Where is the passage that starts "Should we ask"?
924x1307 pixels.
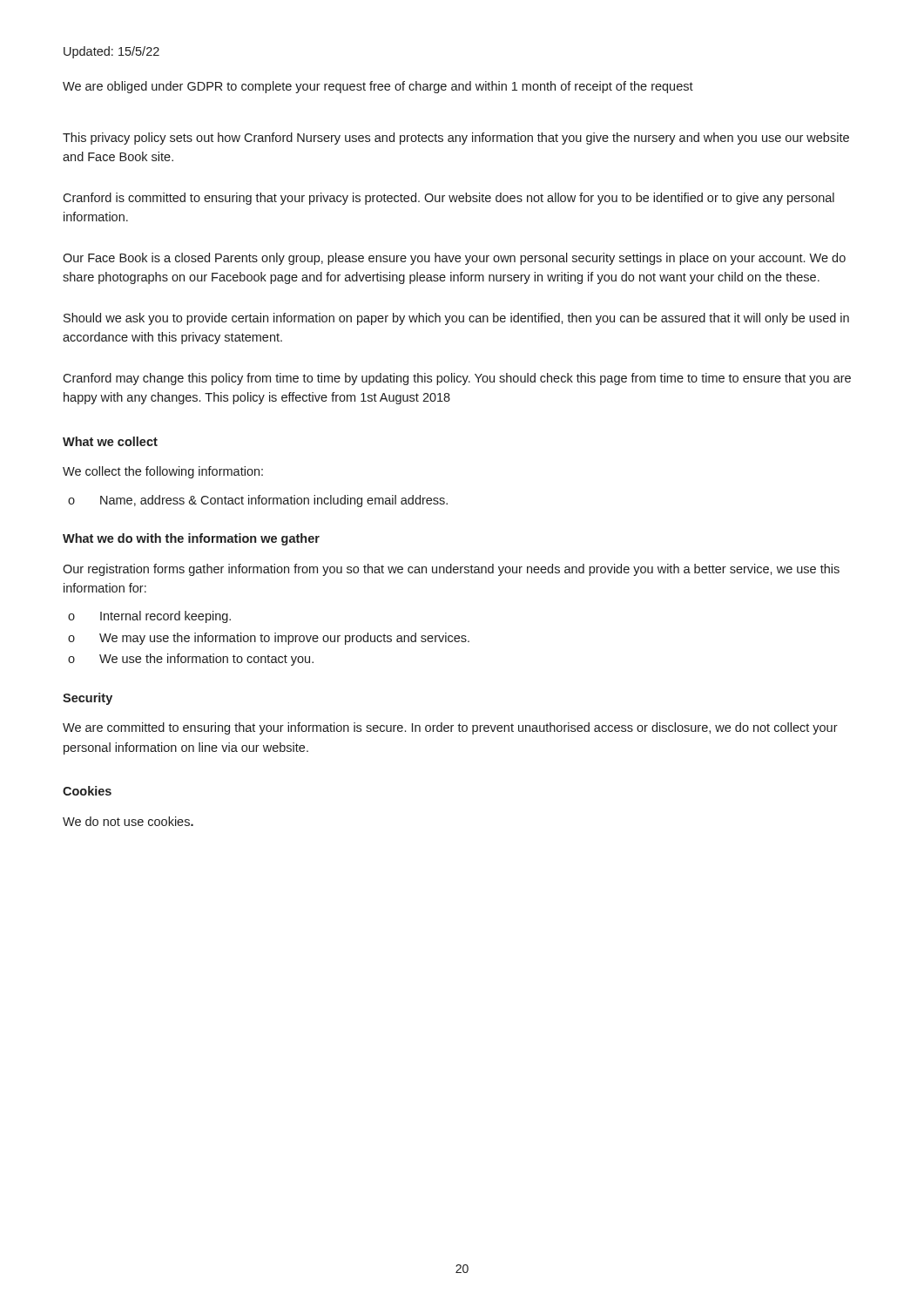[x=456, y=328]
